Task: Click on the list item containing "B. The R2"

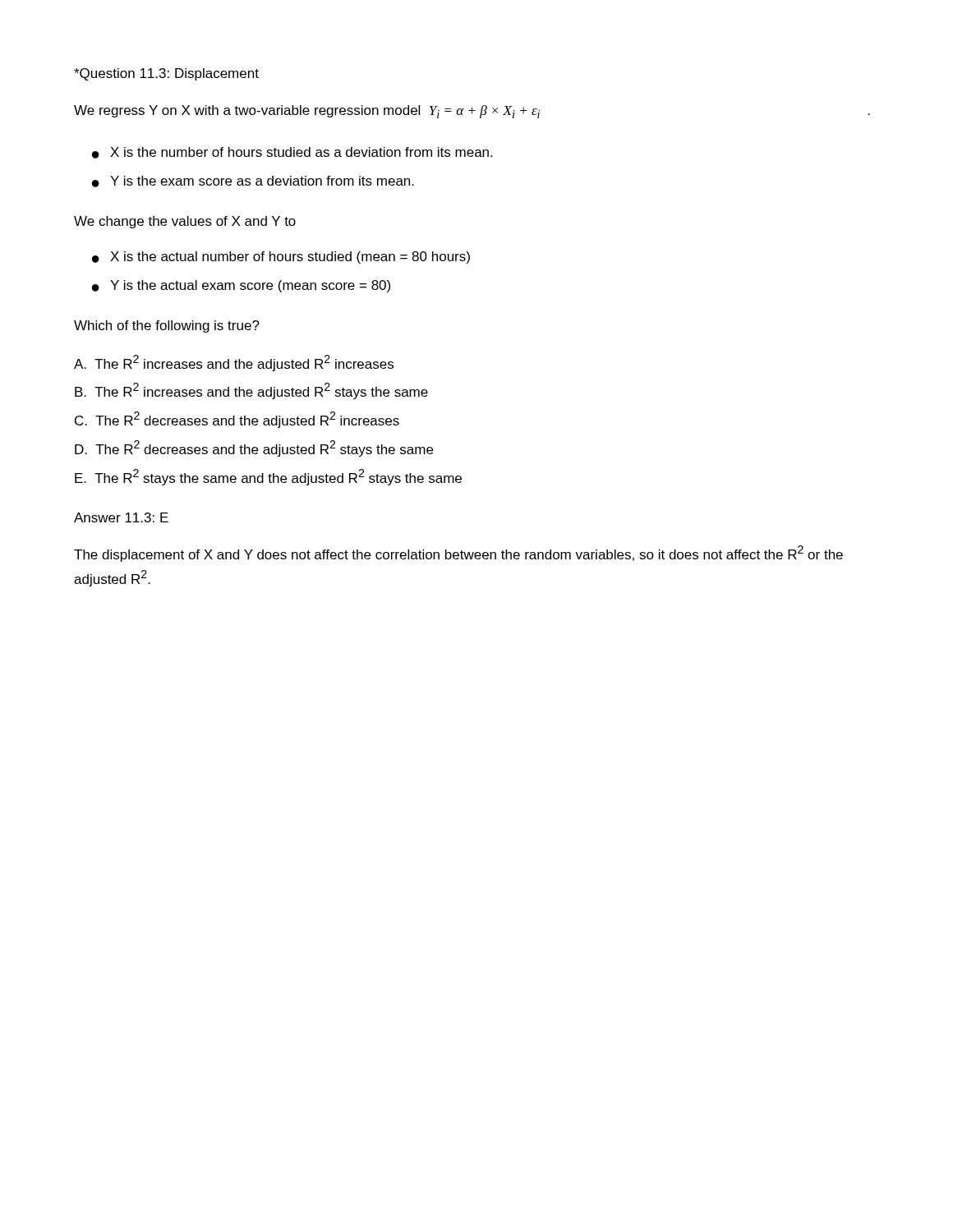Action: click(251, 390)
